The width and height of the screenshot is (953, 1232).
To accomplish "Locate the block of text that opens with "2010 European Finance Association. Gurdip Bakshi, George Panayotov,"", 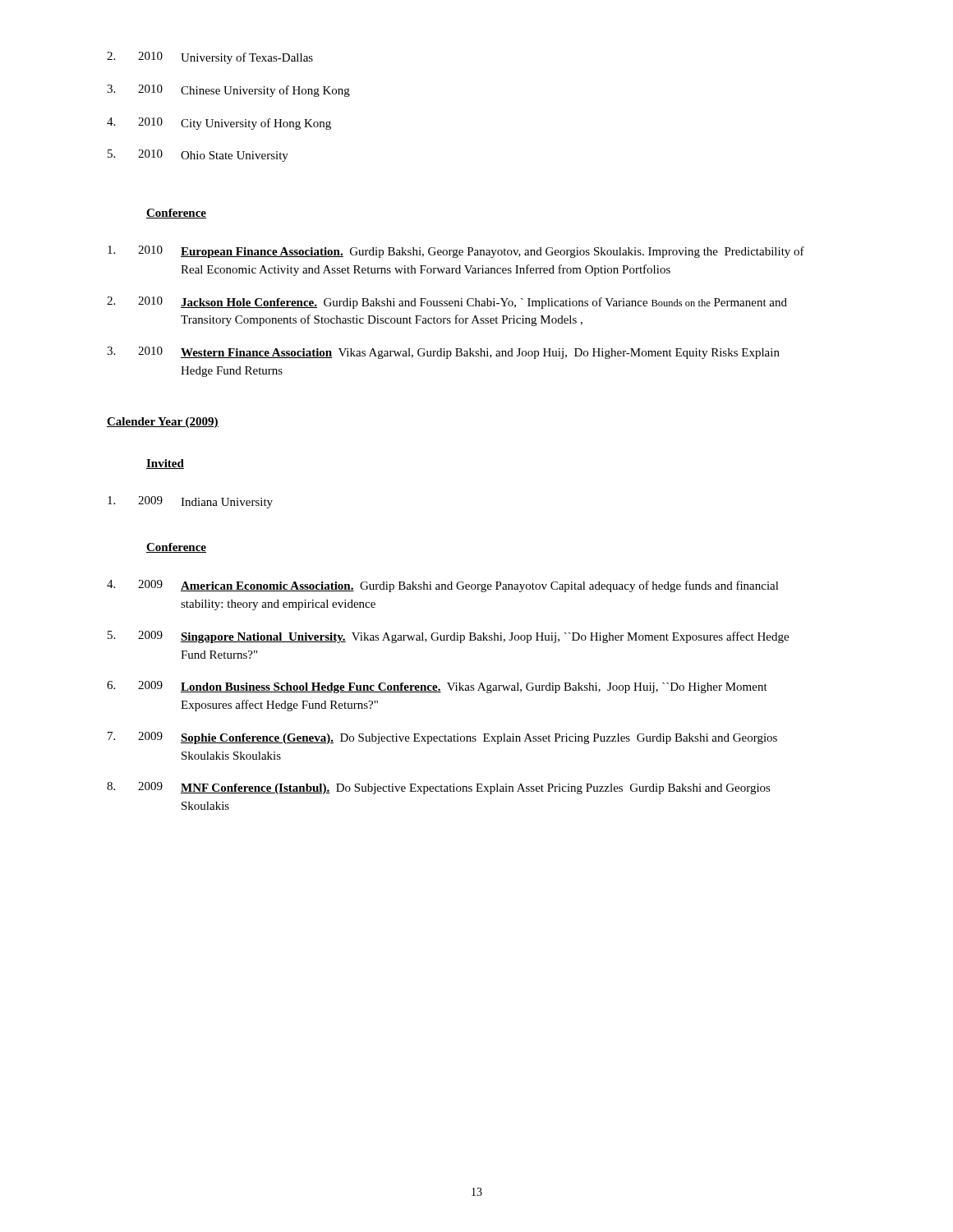I will click(460, 261).
